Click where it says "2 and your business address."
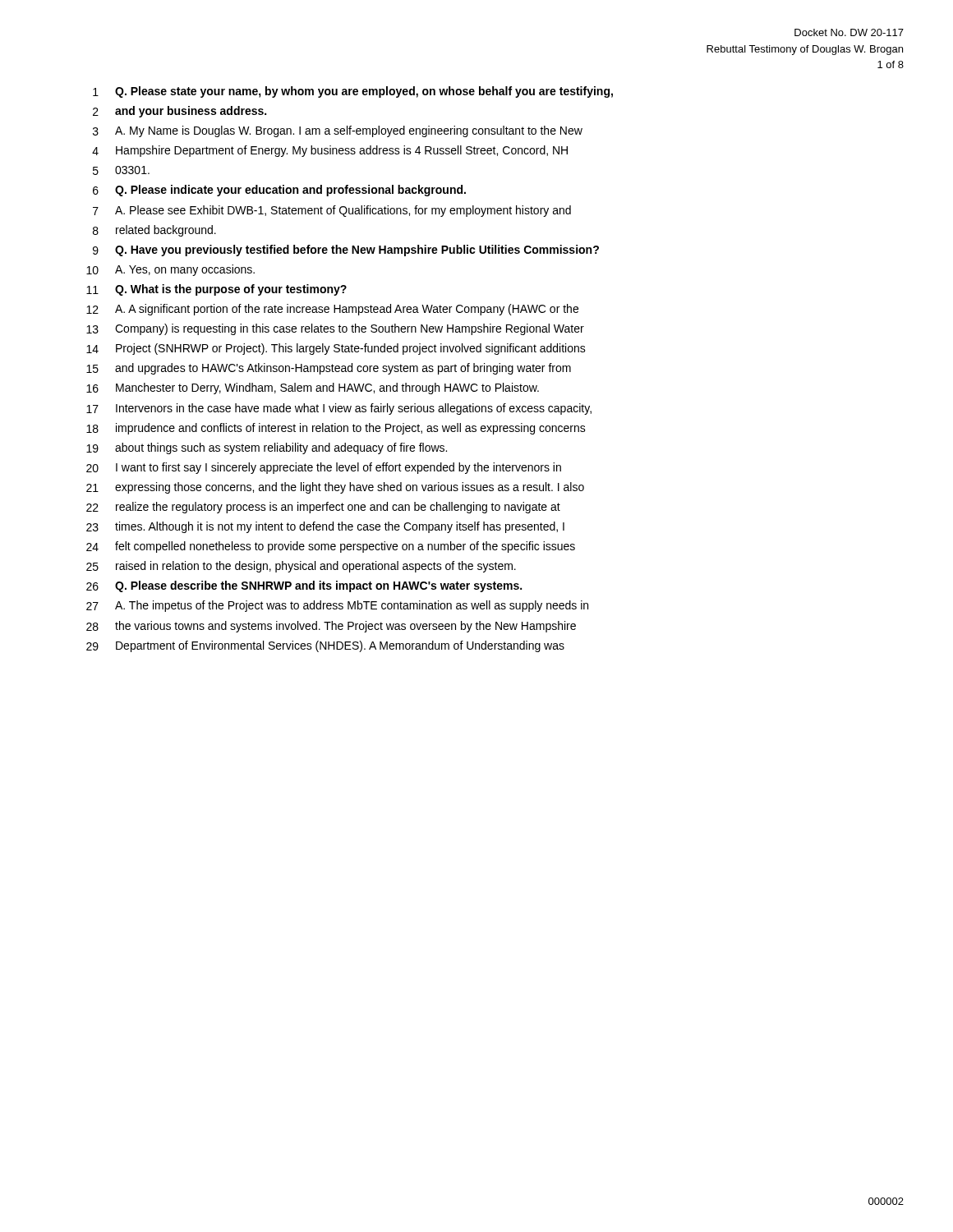 [180, 112]
